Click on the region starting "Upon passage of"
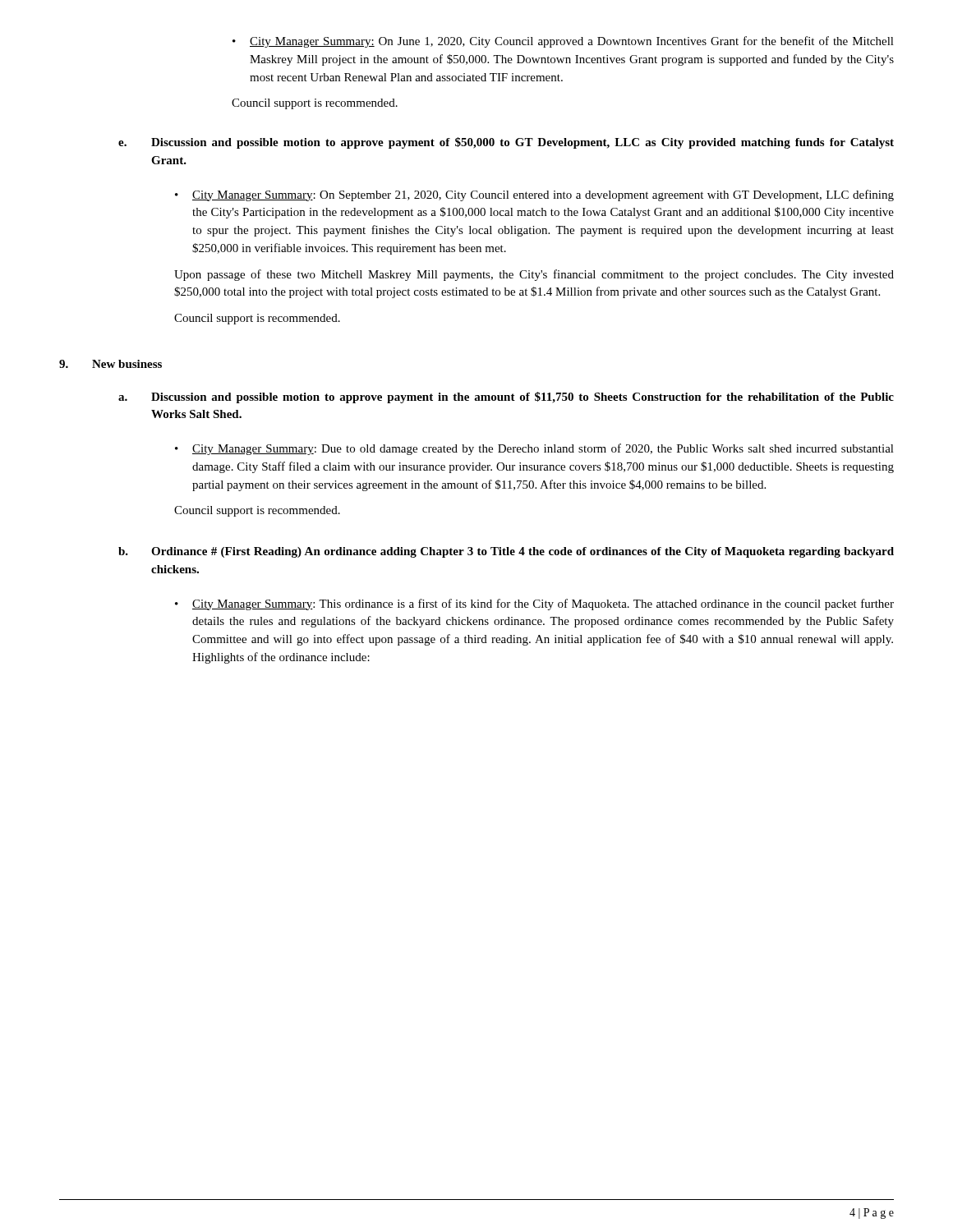This screenshot has width=953, height=1232. coord(534,284)
